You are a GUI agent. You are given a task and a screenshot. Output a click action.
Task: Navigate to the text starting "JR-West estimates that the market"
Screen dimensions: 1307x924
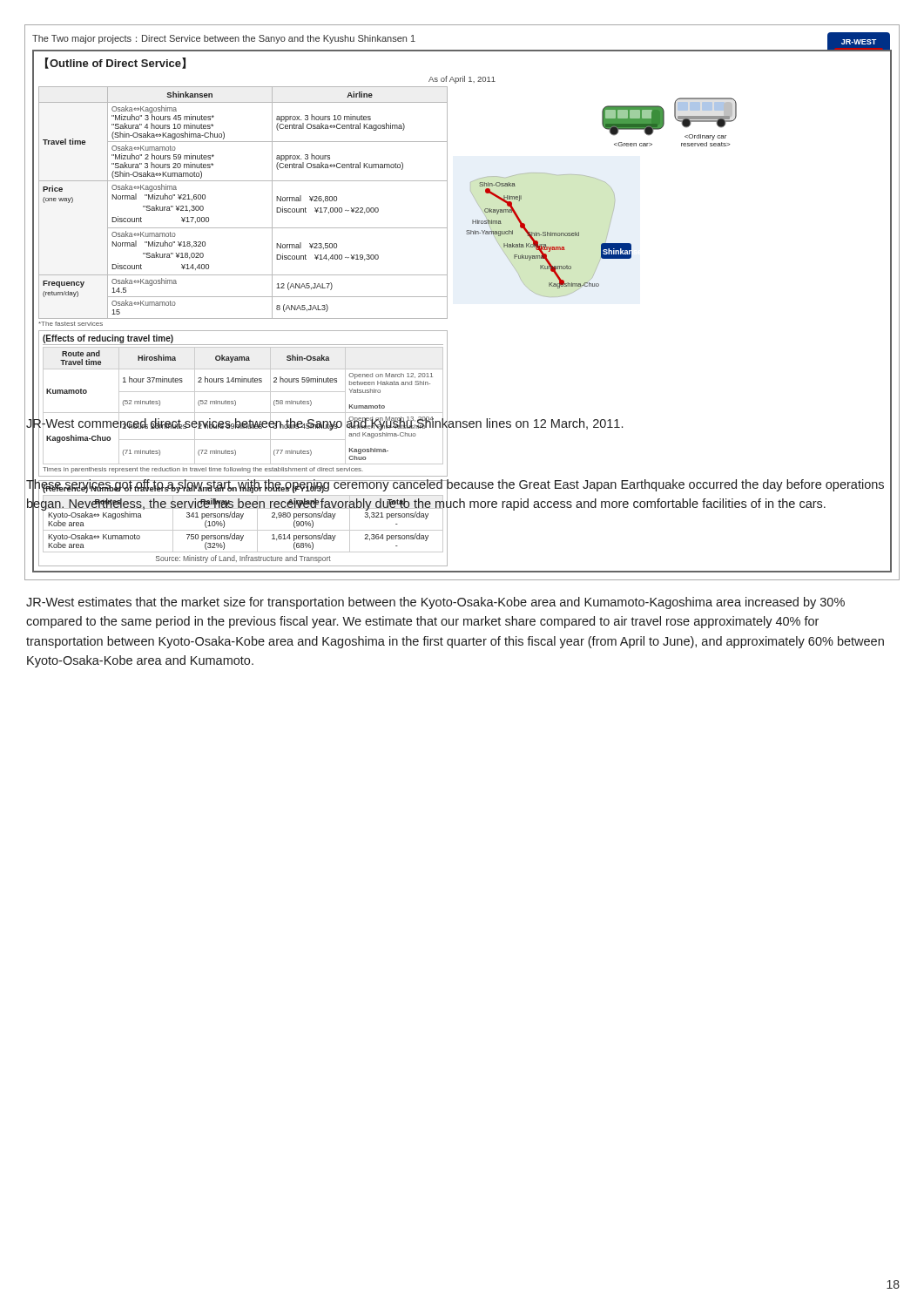tap(455, 631)
